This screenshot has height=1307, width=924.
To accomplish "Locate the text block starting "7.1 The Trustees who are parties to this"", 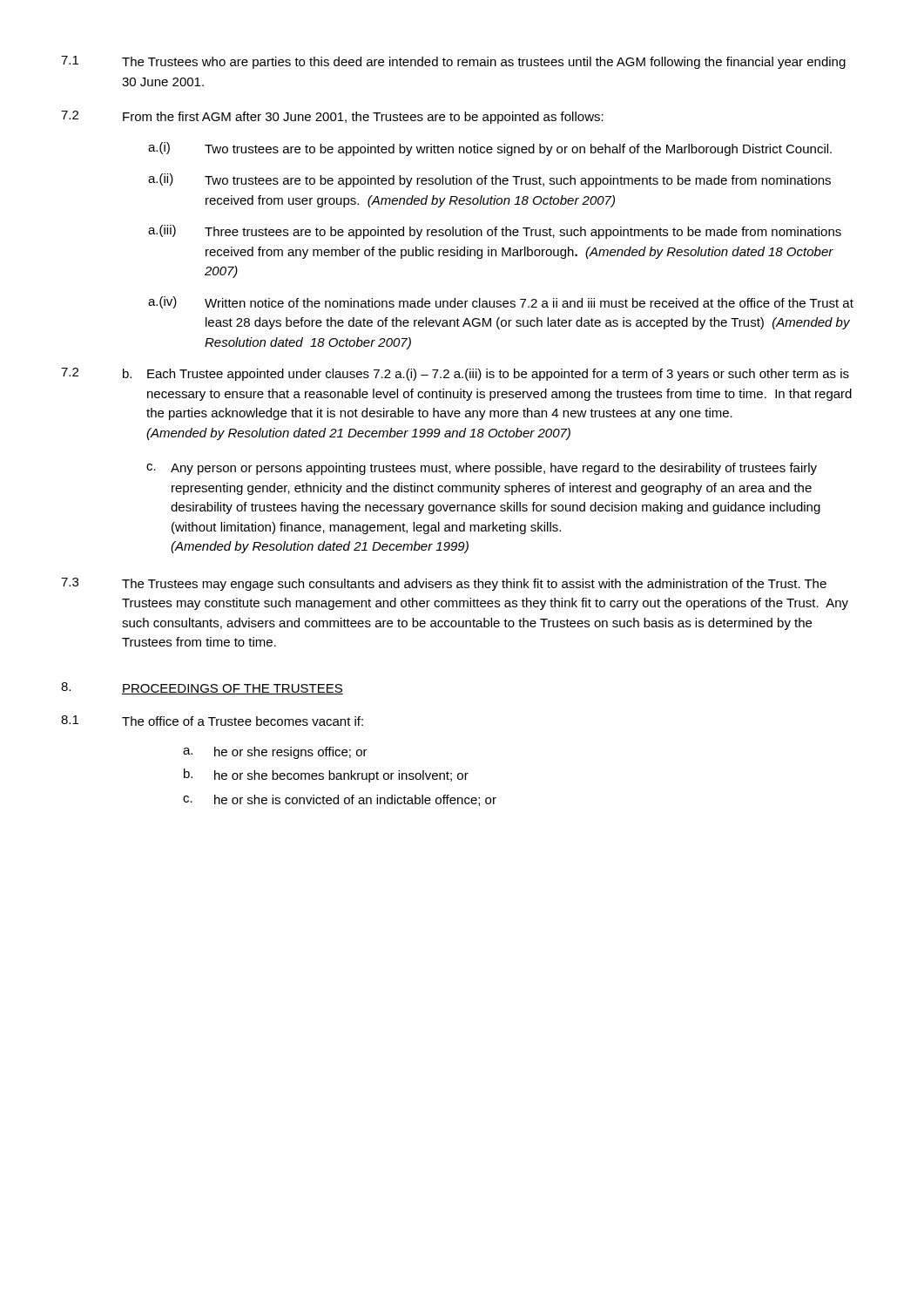I will click(462, 72).
